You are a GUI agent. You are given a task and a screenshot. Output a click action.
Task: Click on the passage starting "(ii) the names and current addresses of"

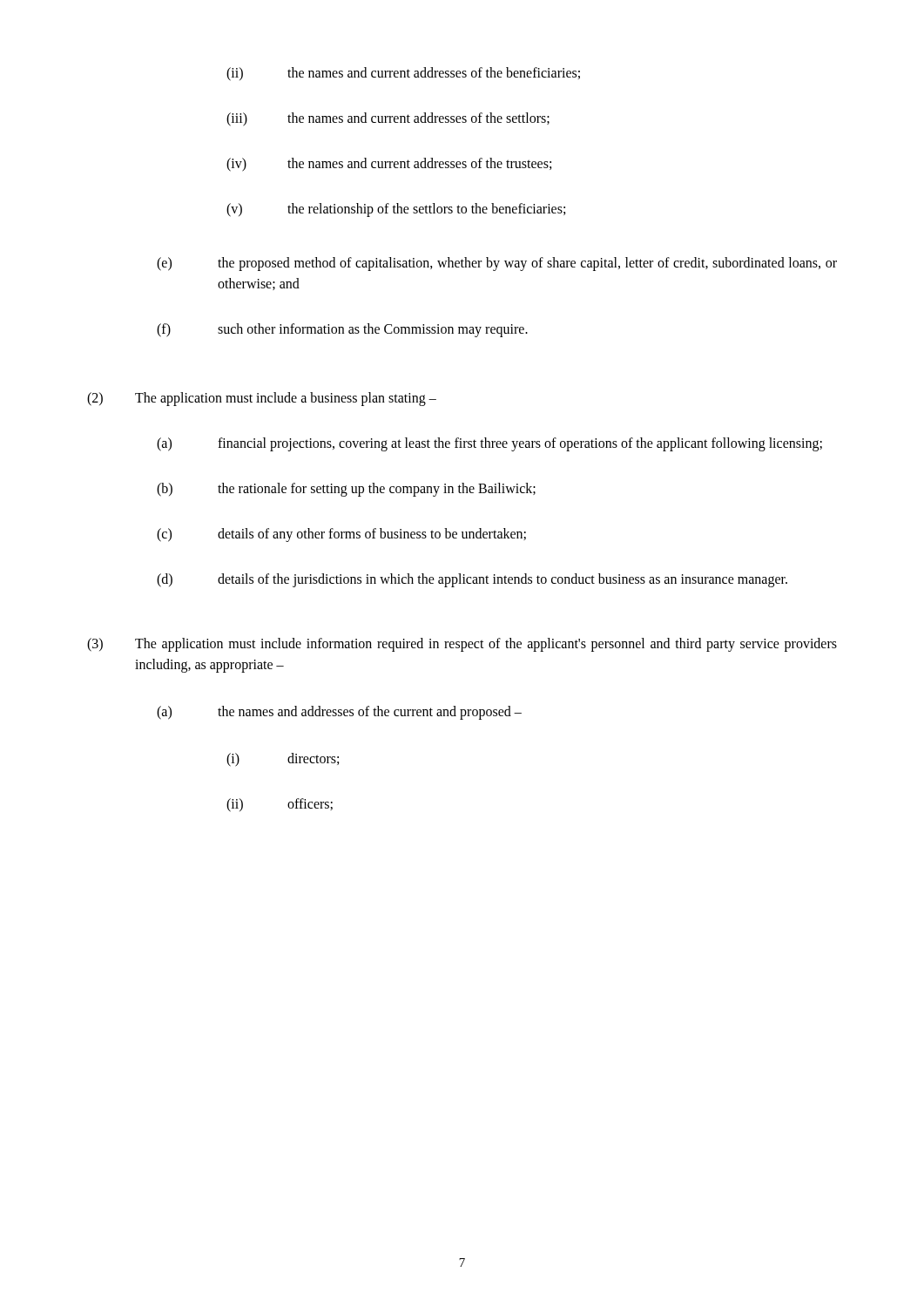click(532, 73)
